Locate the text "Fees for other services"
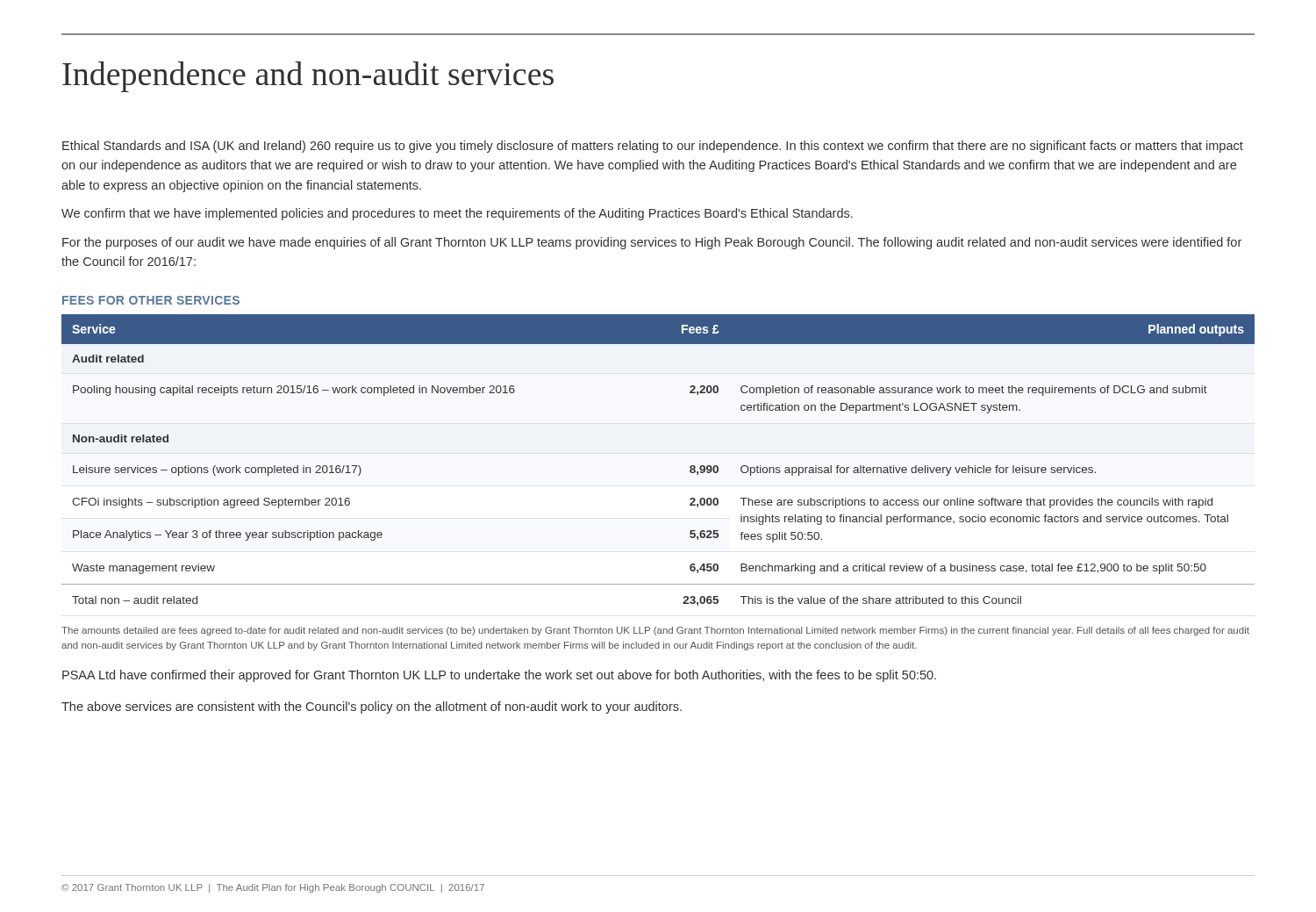The height and width of the screenshot is (912, 1316). (151, 300)
